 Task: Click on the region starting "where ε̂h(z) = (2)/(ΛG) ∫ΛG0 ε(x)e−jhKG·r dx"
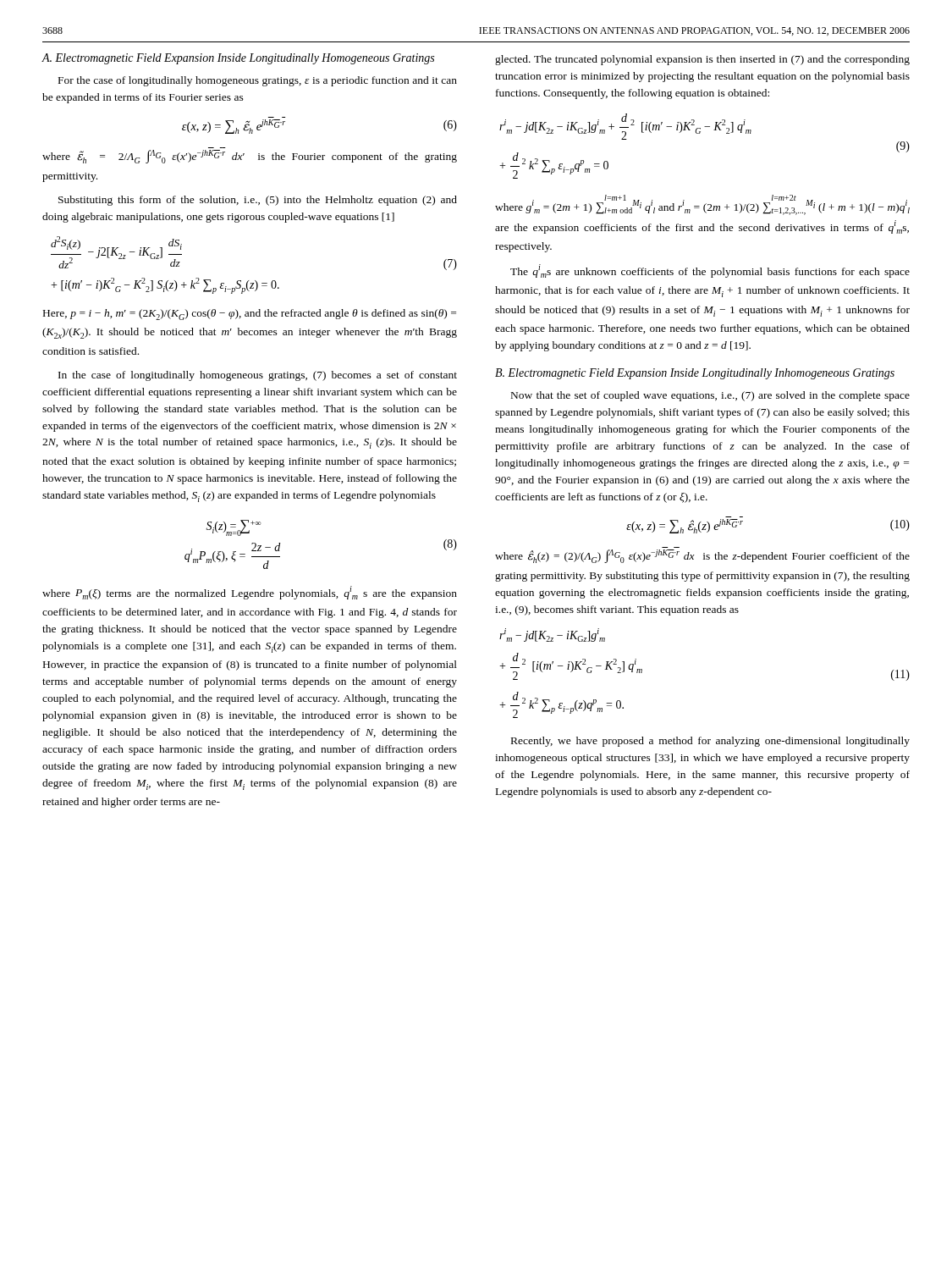(702, 581)
